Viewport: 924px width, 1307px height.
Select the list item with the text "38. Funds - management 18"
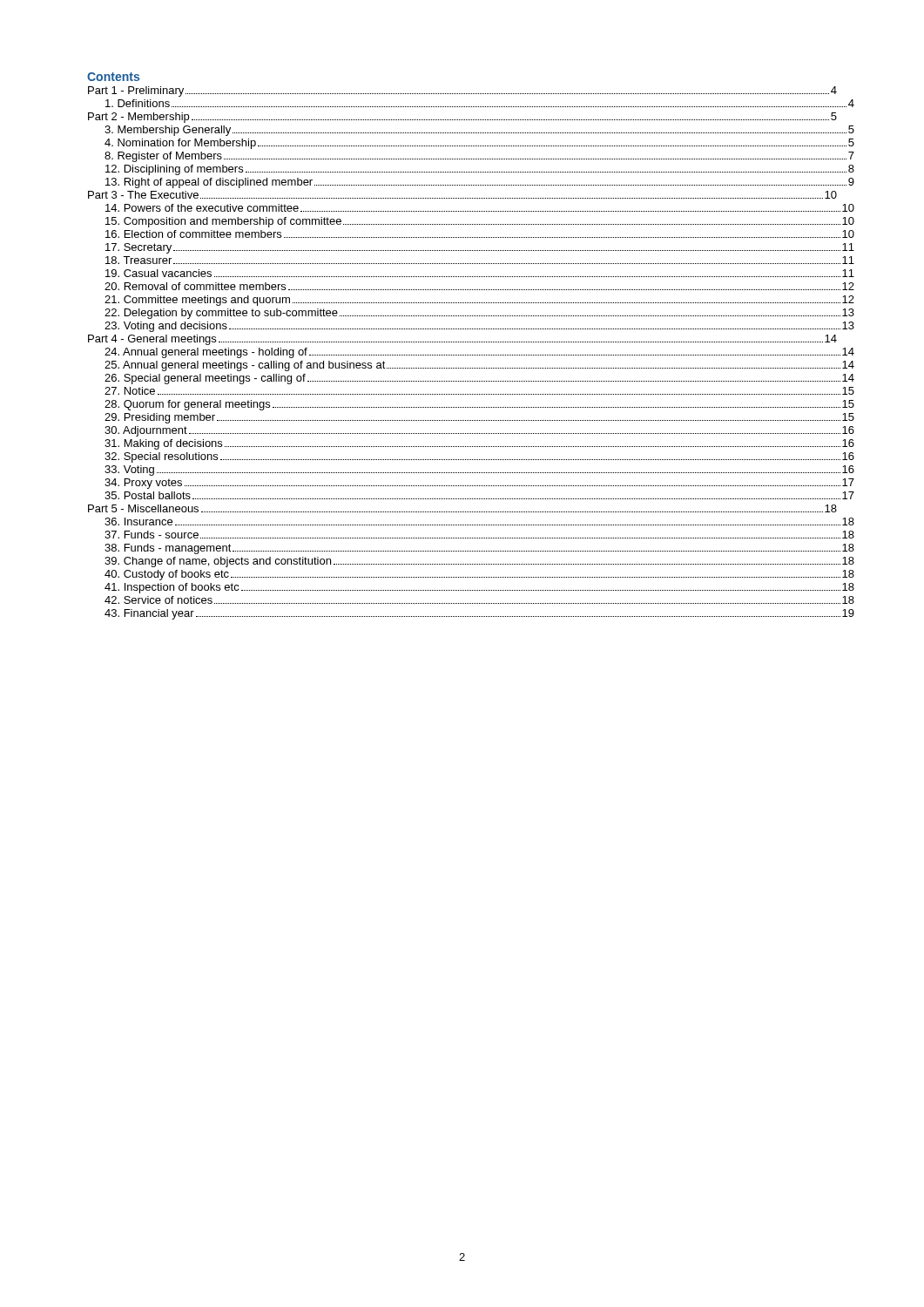tap(462, 548)
